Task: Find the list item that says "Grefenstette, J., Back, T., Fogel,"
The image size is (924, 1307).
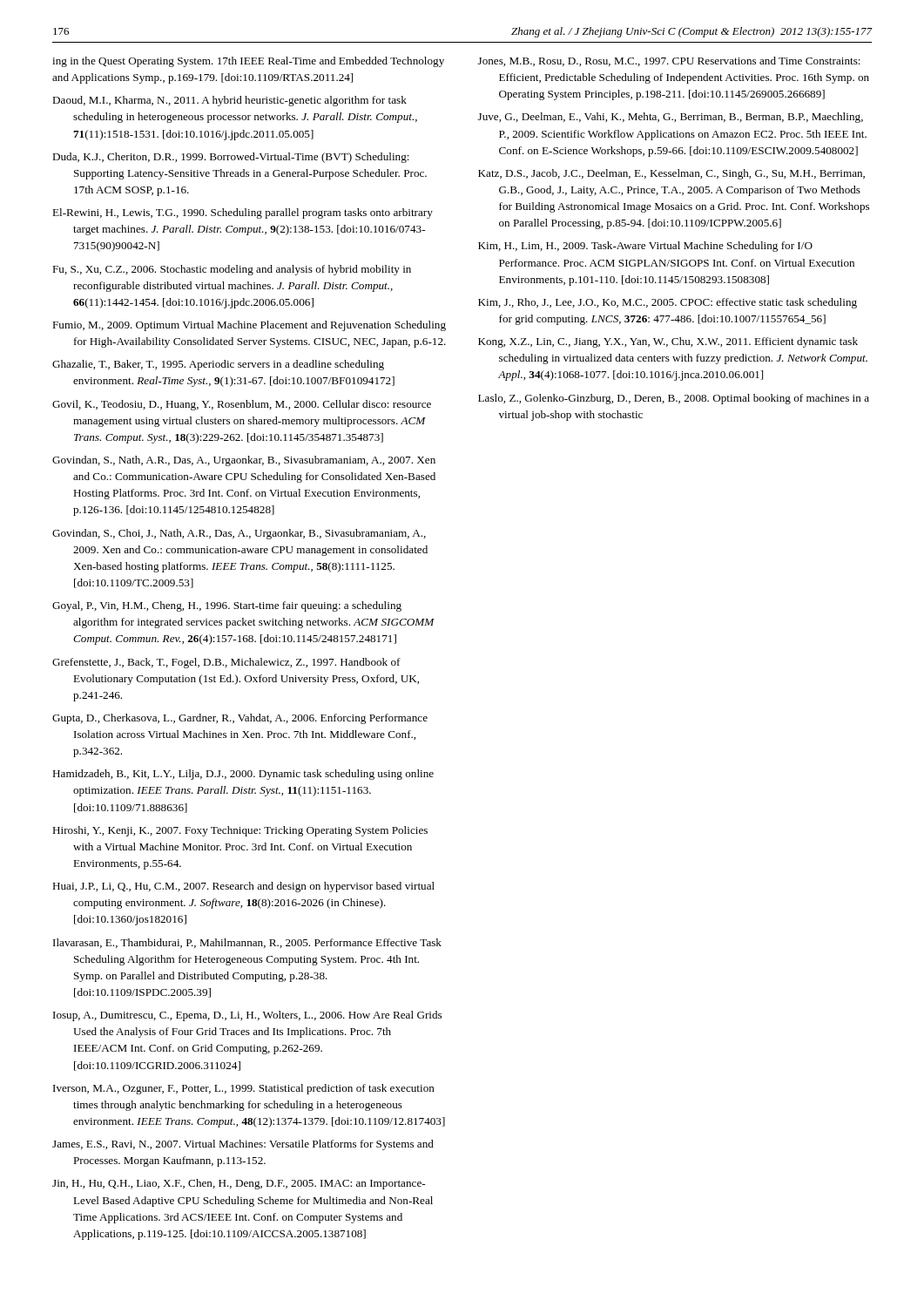Action: click(x=236, y=678)
